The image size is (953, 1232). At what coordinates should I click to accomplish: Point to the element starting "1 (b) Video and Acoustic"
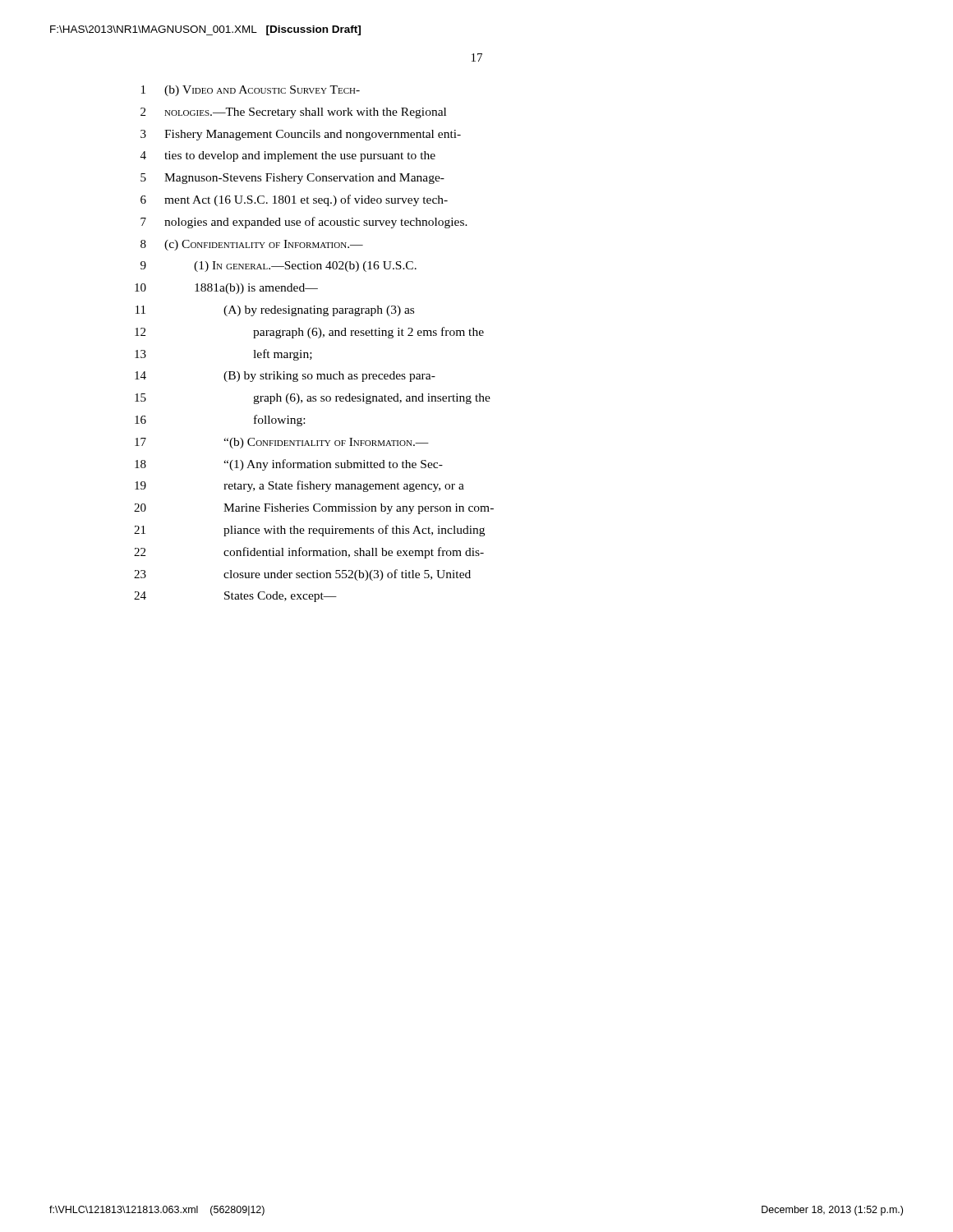233,90
